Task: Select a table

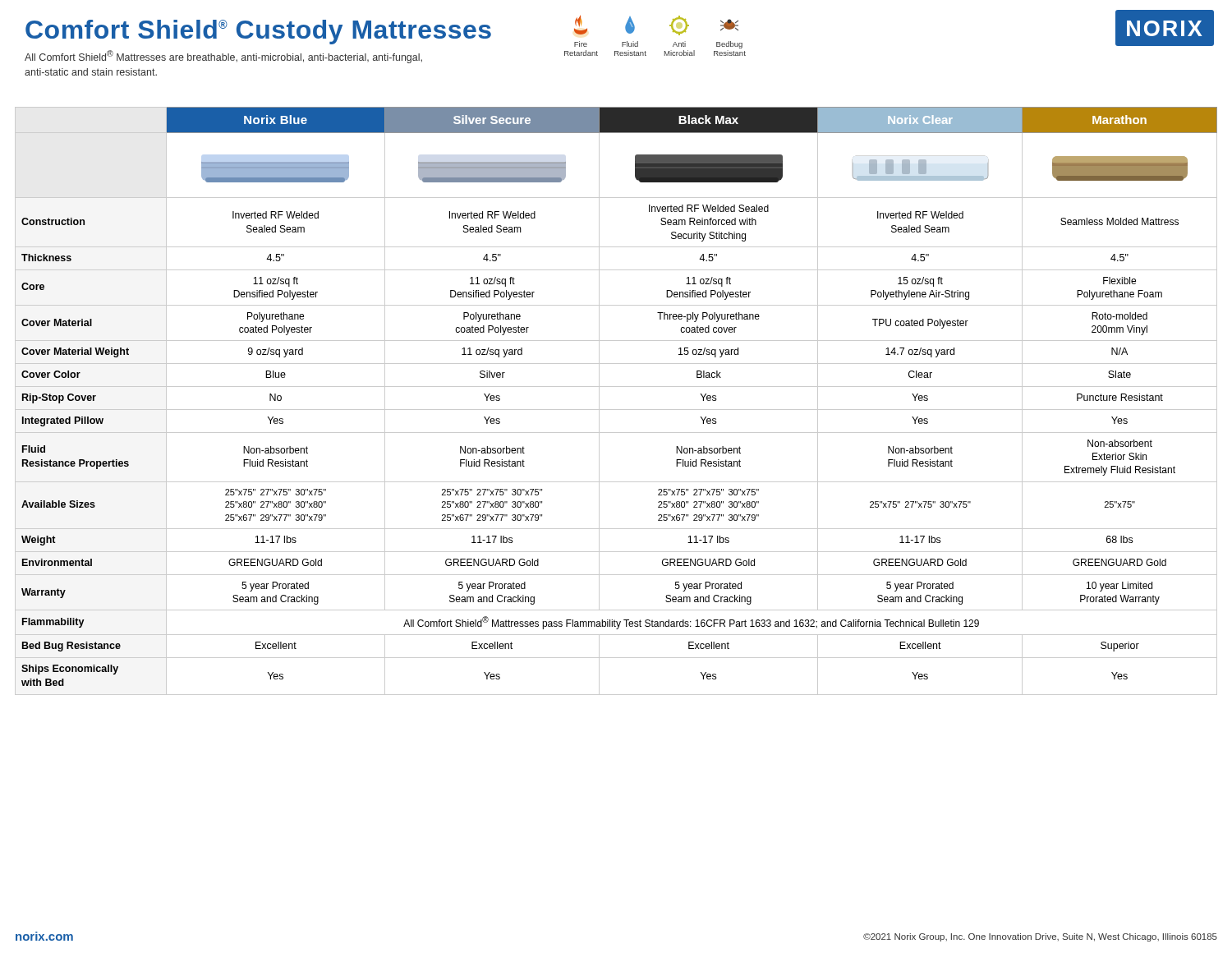Action: (x=616, y=401)
